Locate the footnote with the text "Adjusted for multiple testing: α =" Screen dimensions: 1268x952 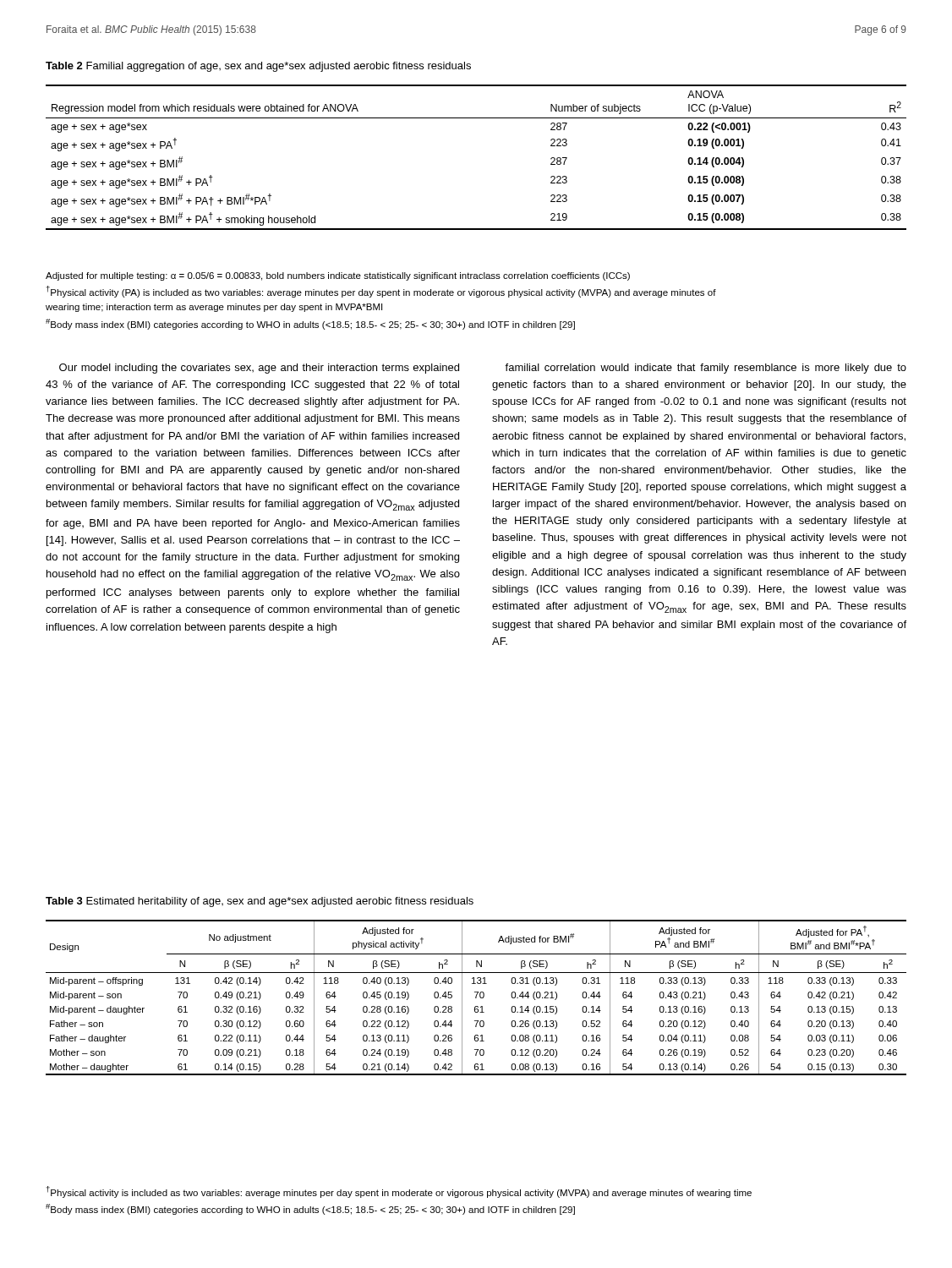click(x=381, y=300)
